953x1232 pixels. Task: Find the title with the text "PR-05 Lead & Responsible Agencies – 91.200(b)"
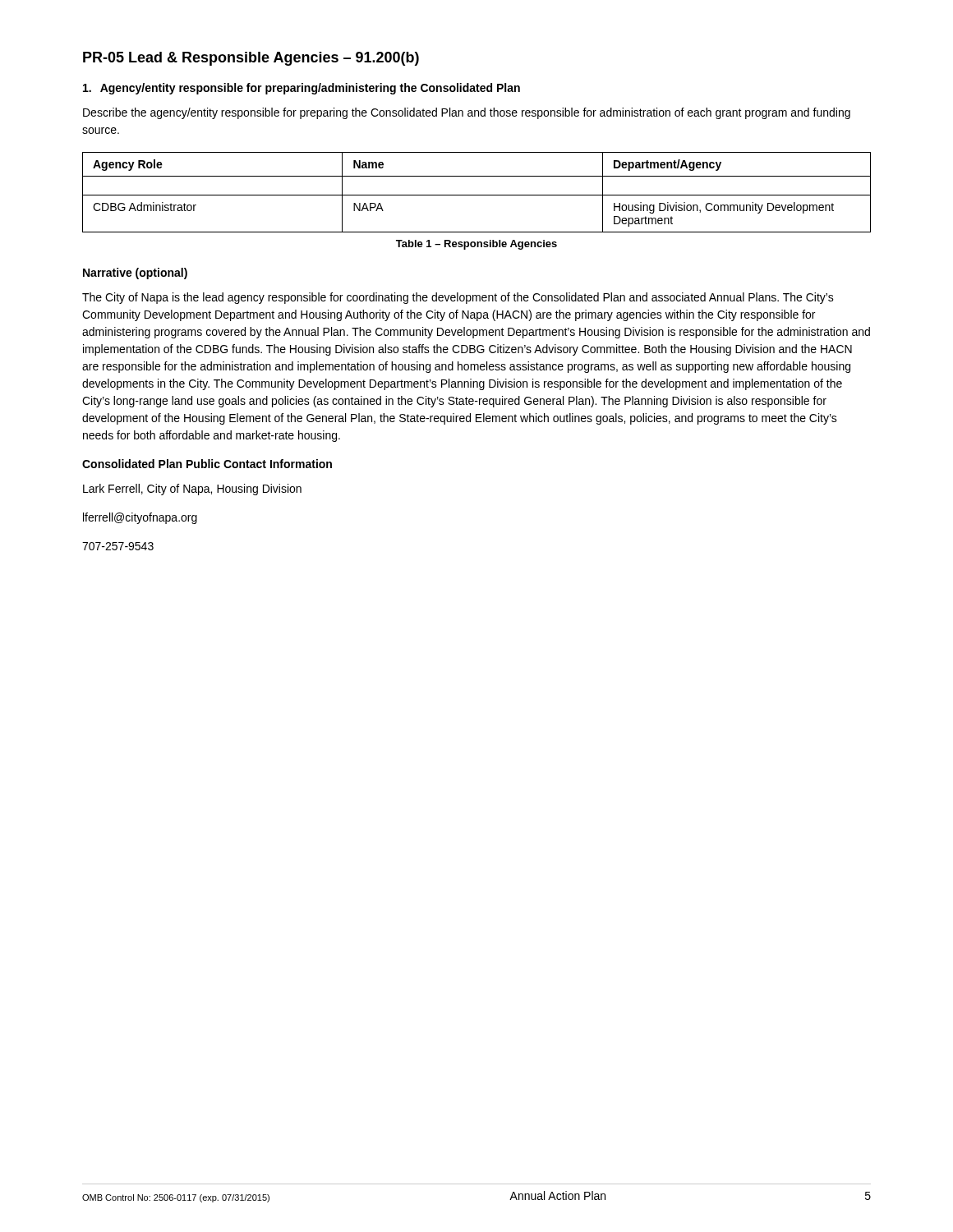(x=251, y=57)
